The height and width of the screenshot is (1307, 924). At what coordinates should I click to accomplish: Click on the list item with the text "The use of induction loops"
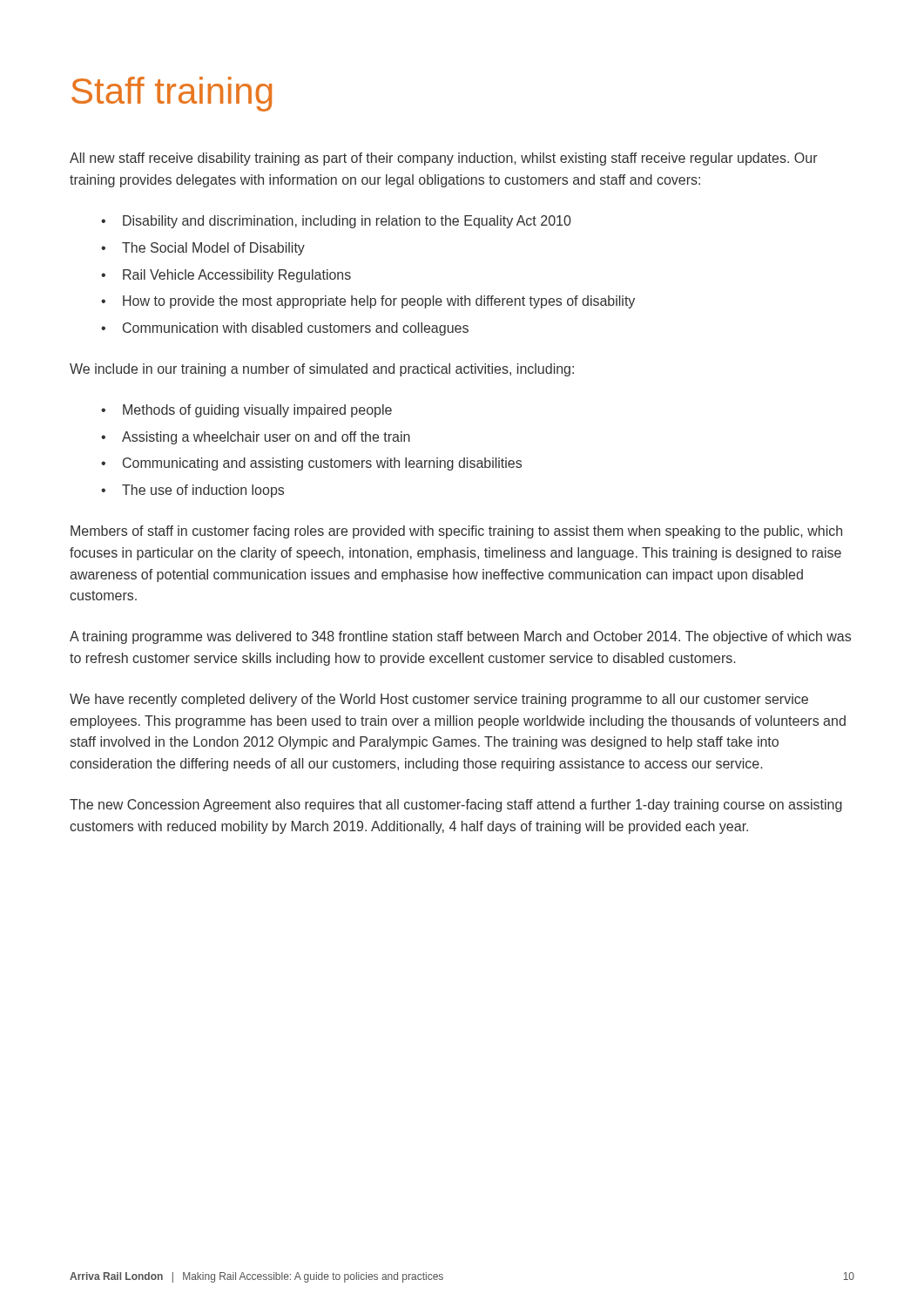point(203,490)
